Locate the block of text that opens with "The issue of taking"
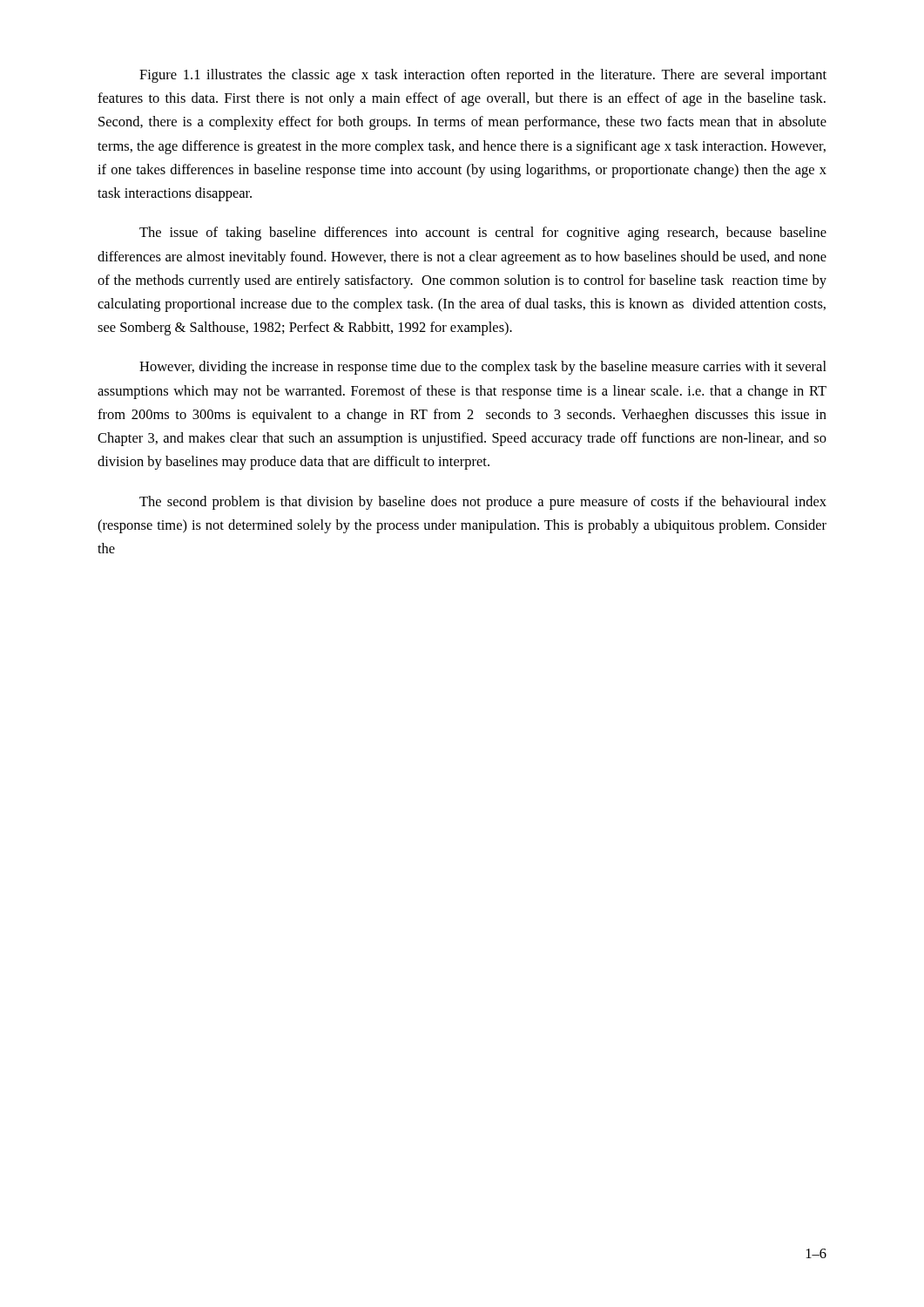This screenshot has width=924, height=1307. coord(462,280)
